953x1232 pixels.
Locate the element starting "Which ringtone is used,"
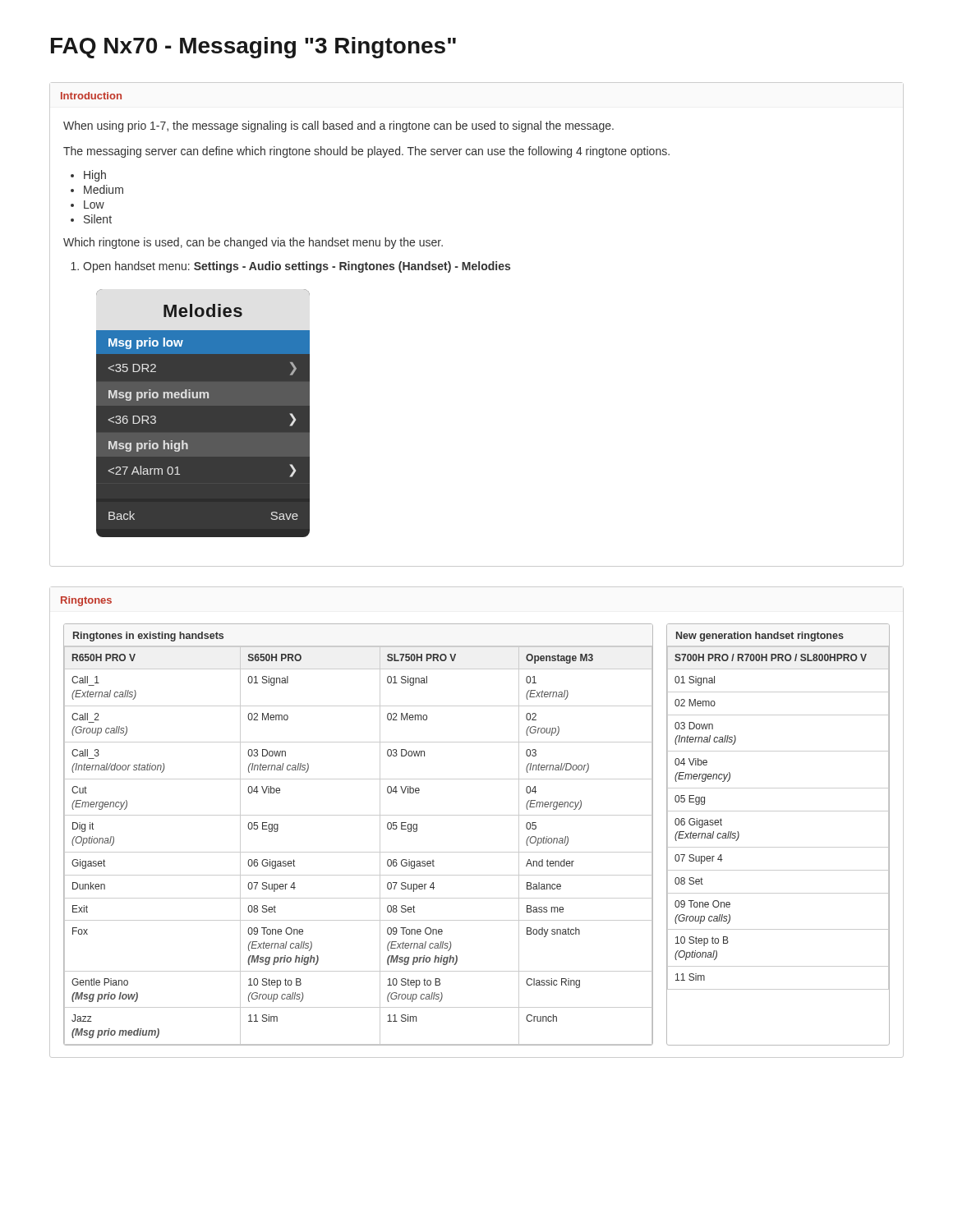(x=253, y=243)
